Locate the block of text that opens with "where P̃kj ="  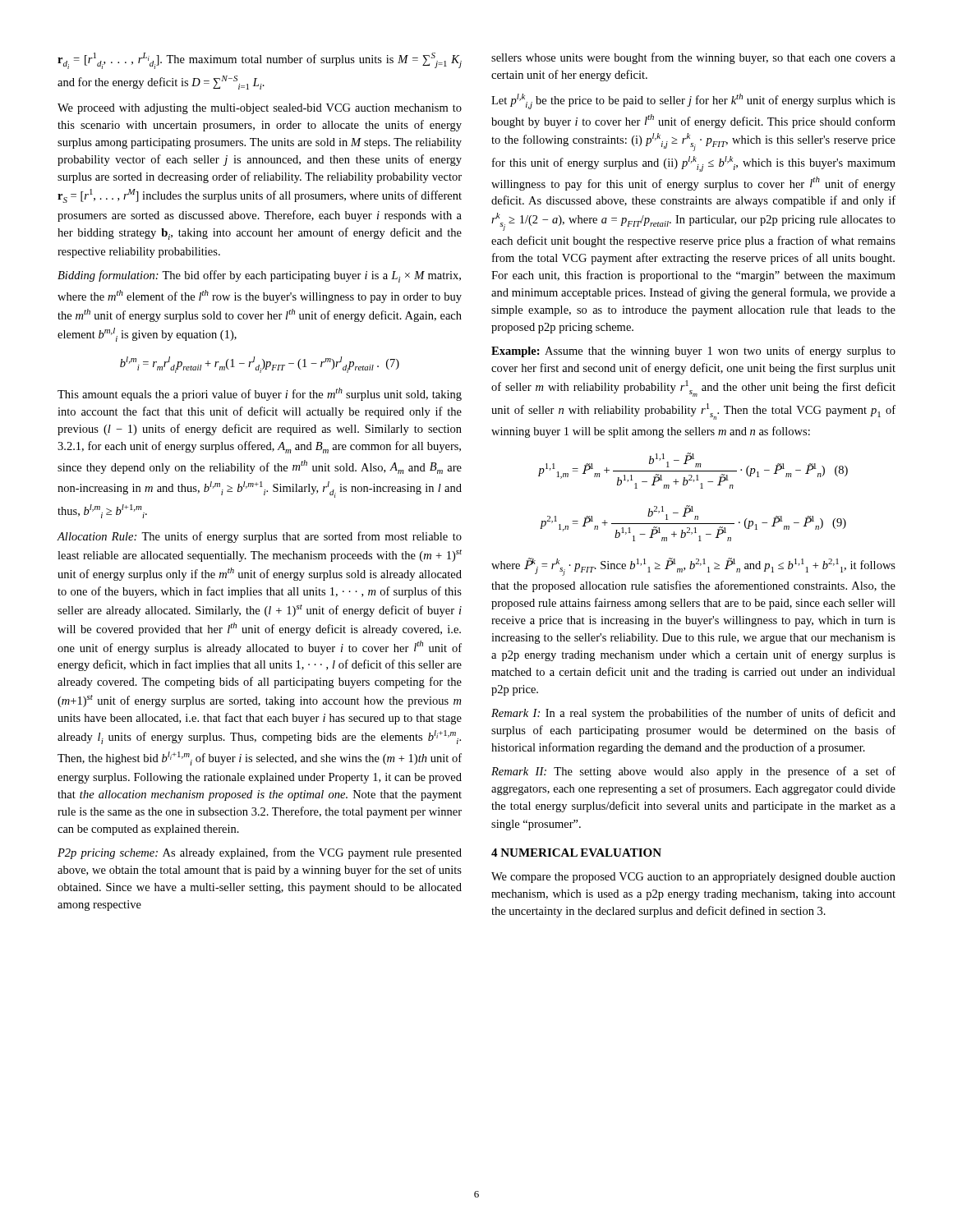point(693,627)
